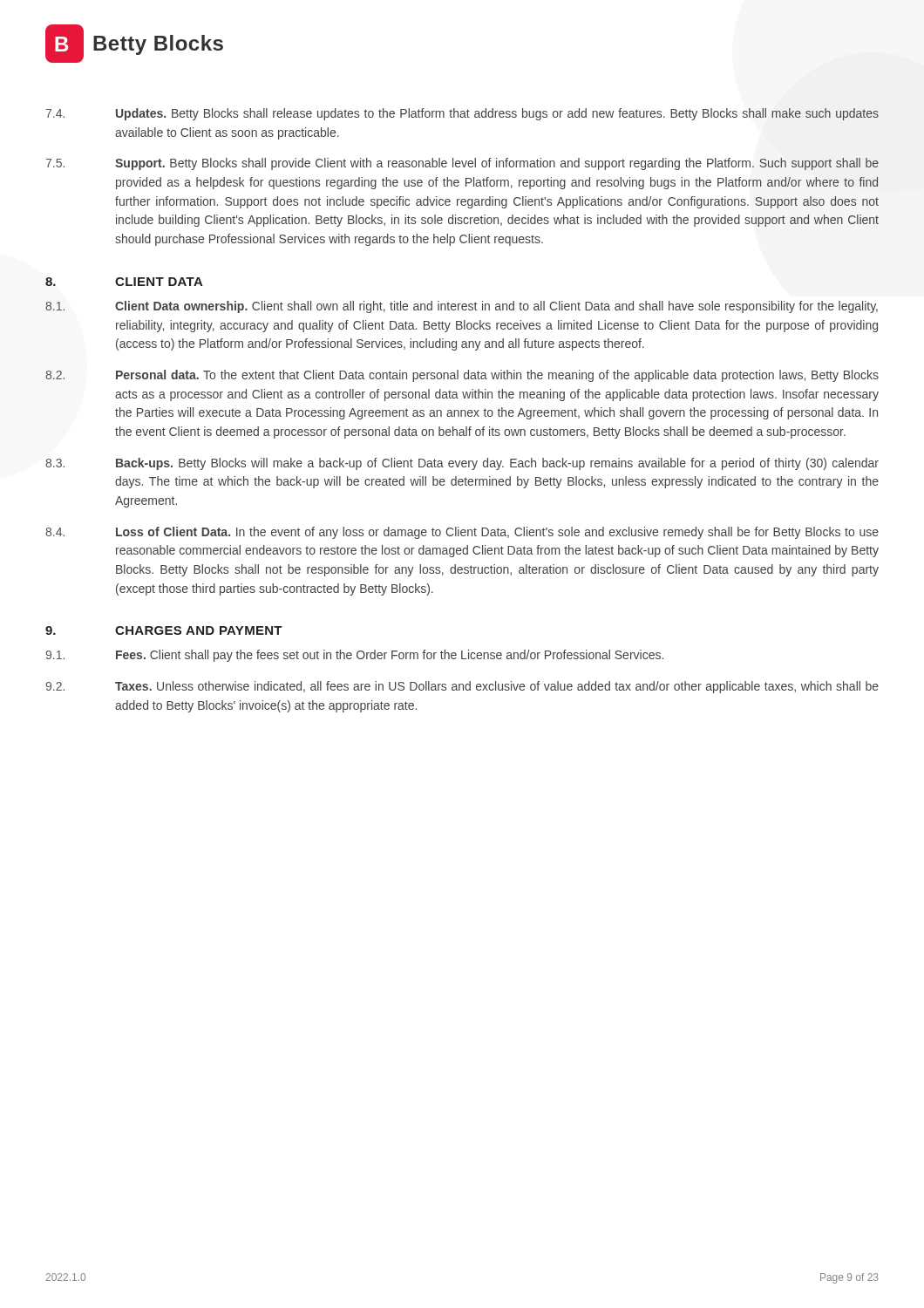Screen dimensions: 1308x924
Task: Point to the block beginning "8.4. Loss of Client Data. In the"
Action: point(462,561)
